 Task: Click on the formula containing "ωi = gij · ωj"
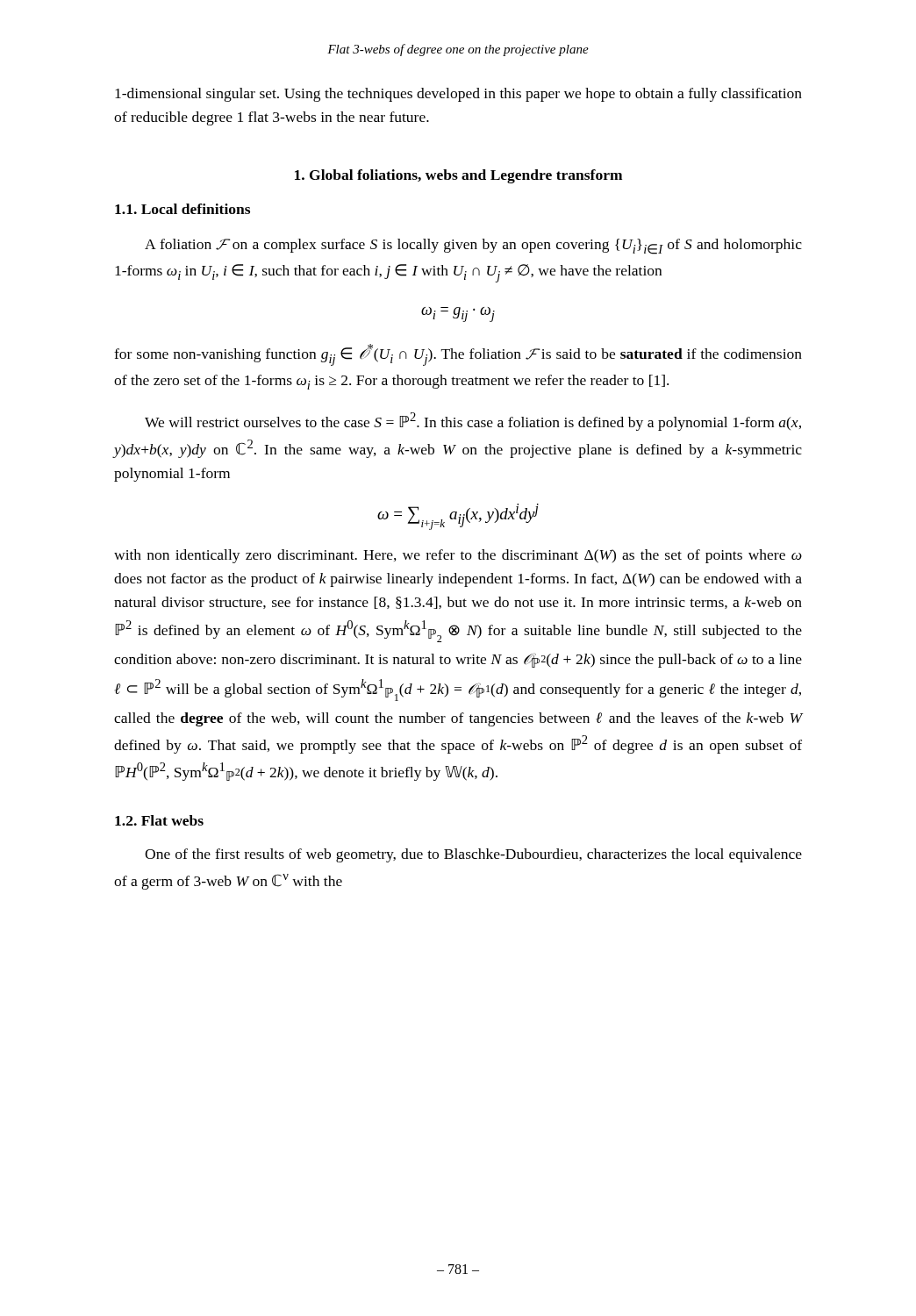pos(458,312)
